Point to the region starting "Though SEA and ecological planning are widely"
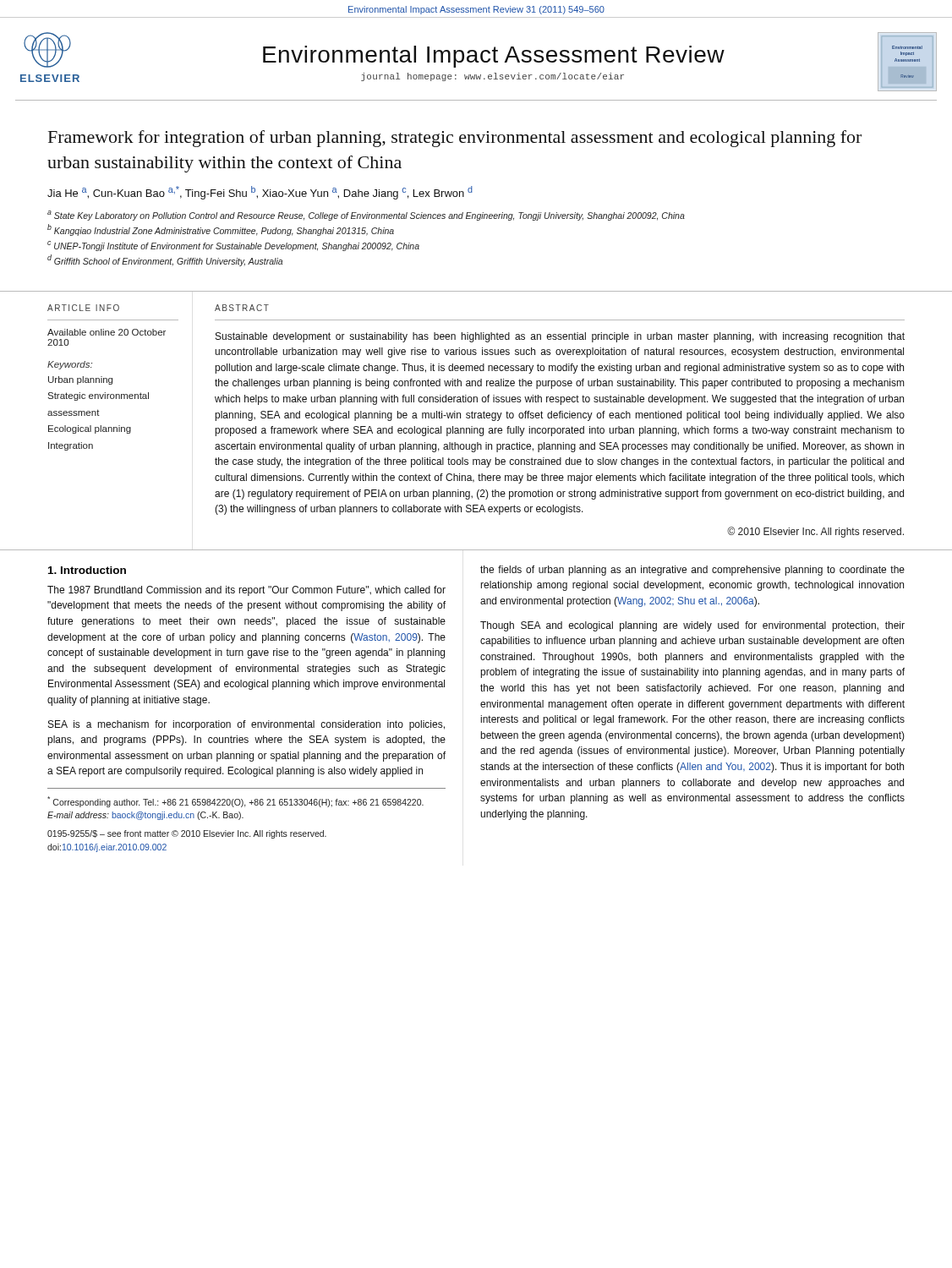Image resolution: width=952 pixels, height=1268 pixels. 692,720
